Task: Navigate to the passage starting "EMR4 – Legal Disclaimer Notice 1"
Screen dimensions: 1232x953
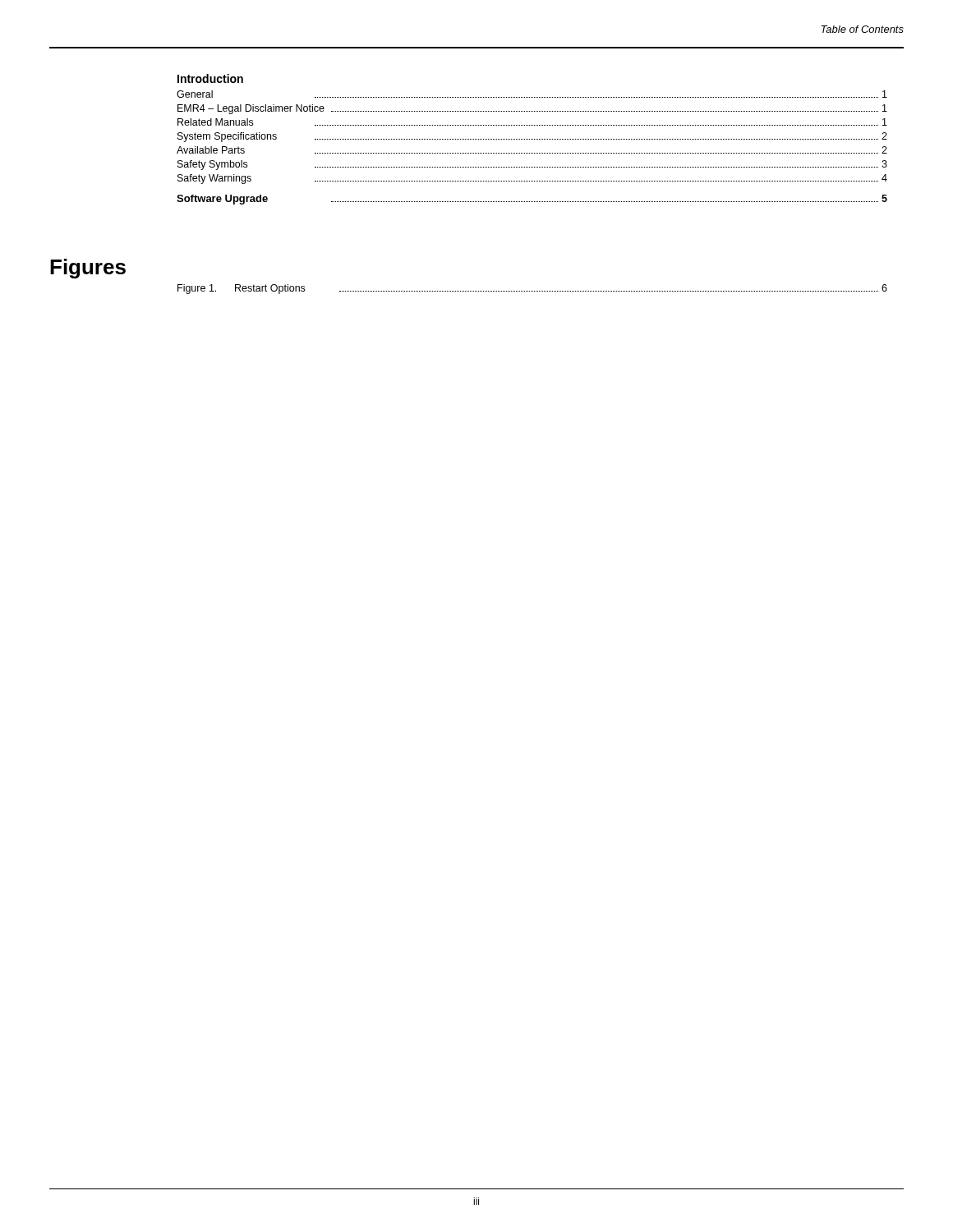Action: [532, 108]
